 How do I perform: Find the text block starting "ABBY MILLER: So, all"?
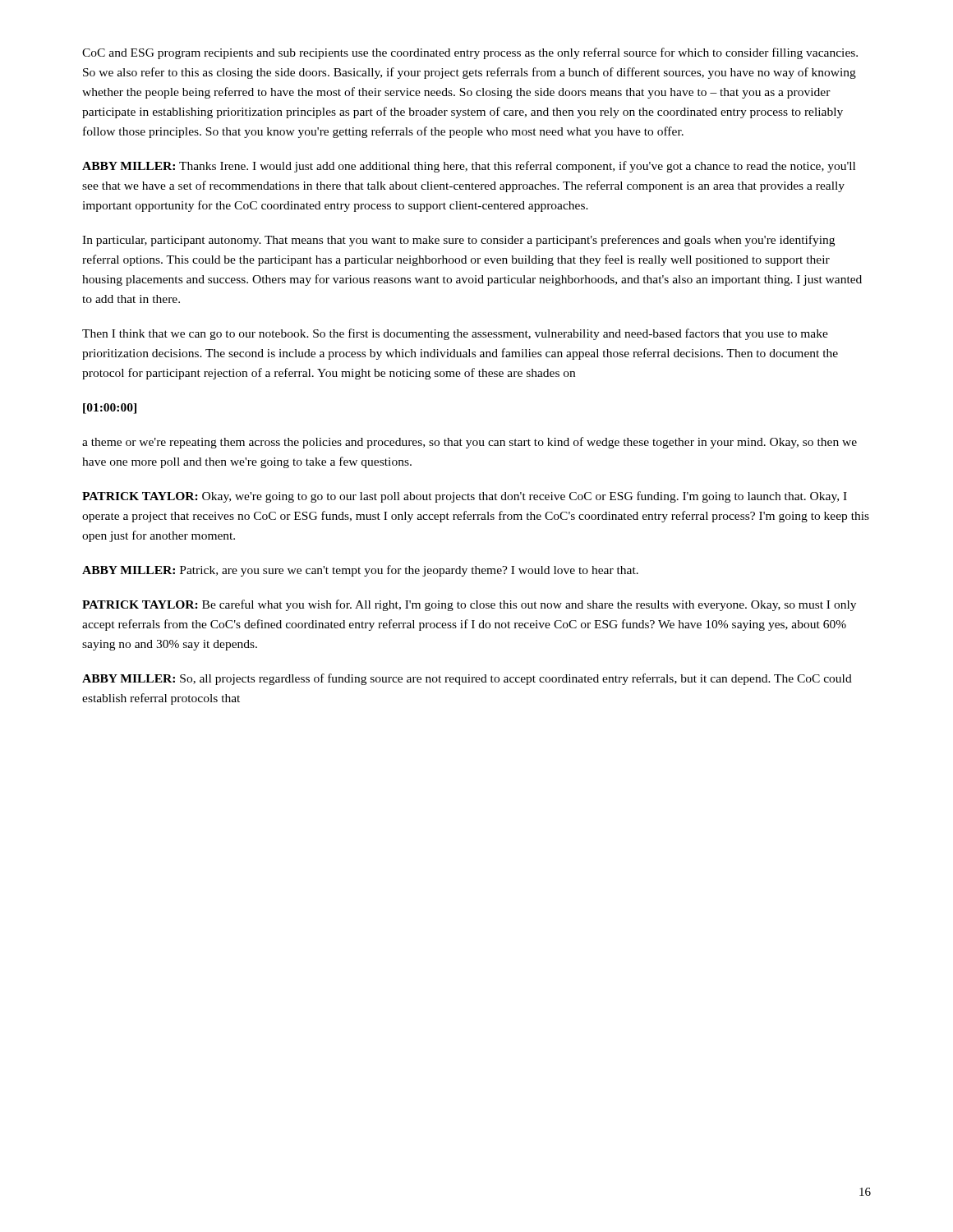tap(467, 688)
